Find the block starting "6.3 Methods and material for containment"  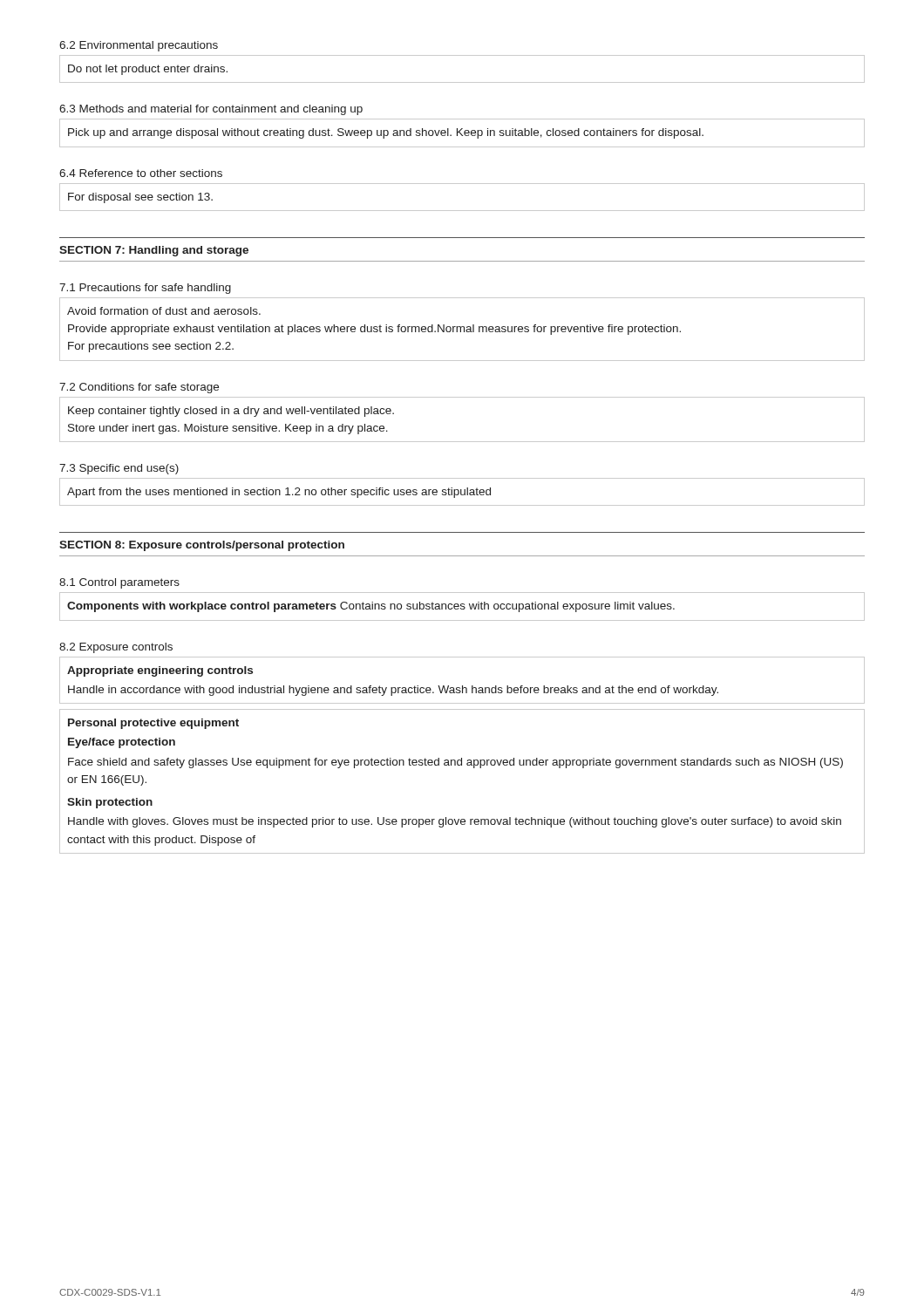211,109
